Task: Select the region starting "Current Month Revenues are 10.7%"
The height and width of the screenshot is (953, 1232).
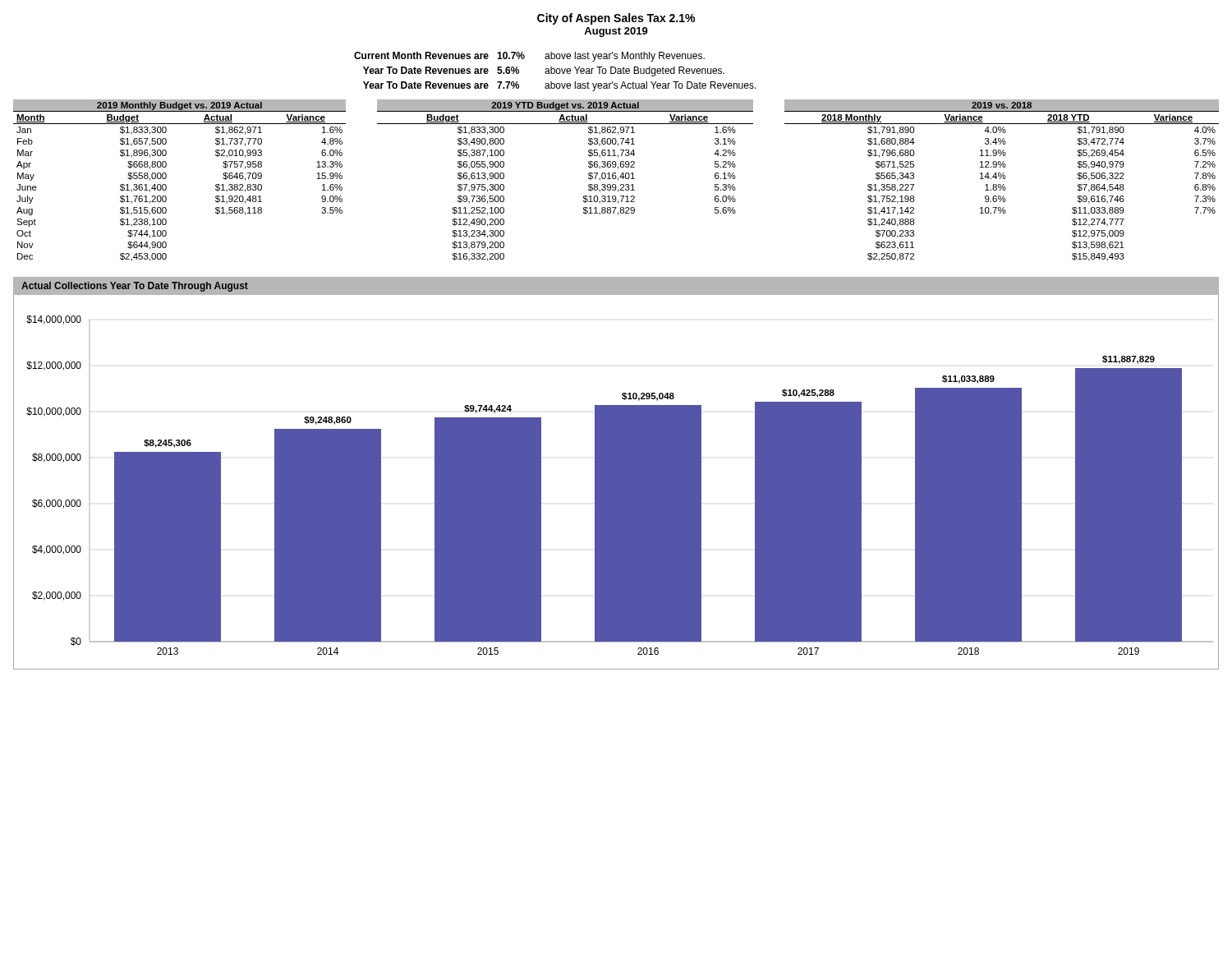Action: 534,71
